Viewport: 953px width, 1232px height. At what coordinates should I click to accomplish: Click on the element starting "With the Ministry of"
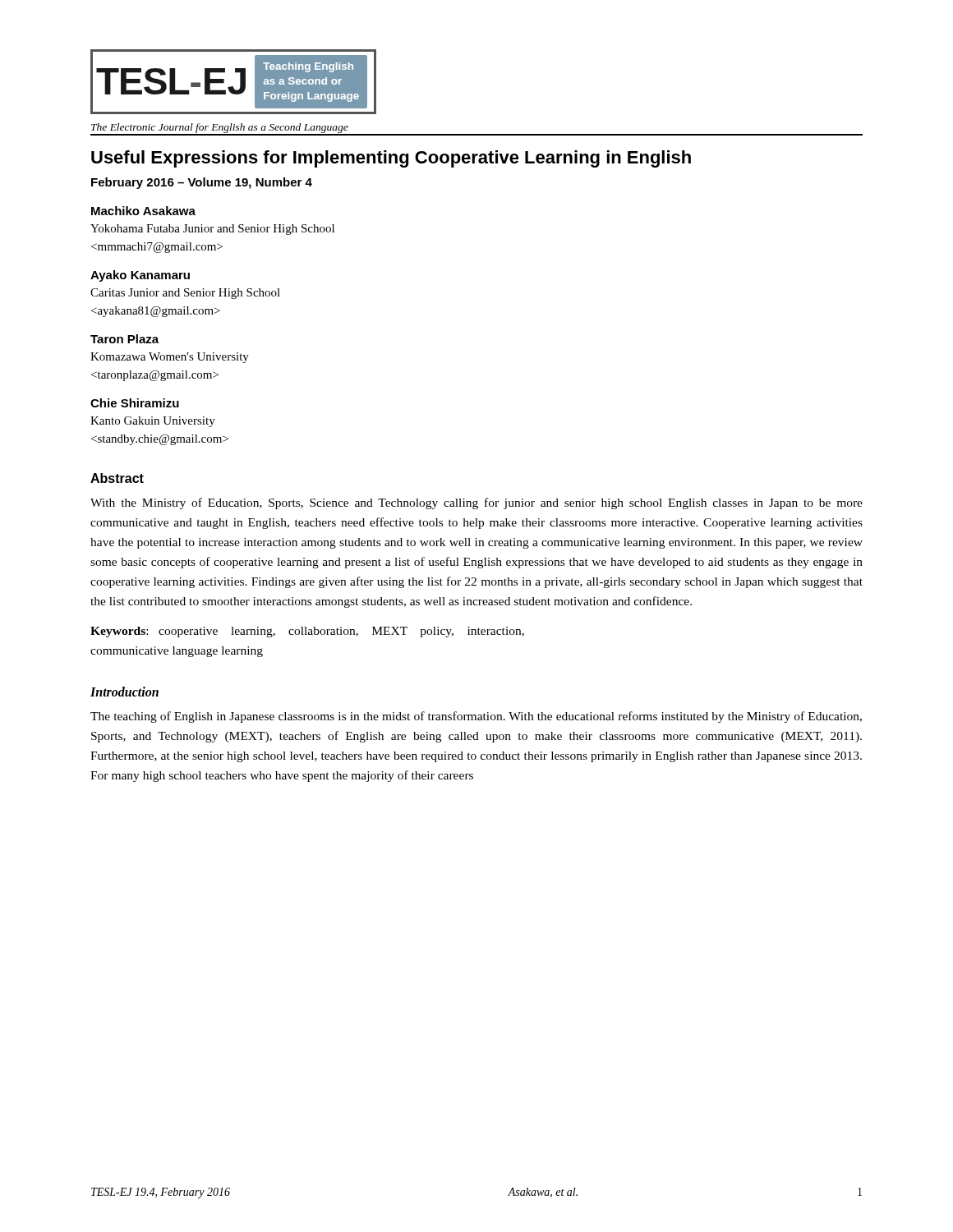(476, 552)
